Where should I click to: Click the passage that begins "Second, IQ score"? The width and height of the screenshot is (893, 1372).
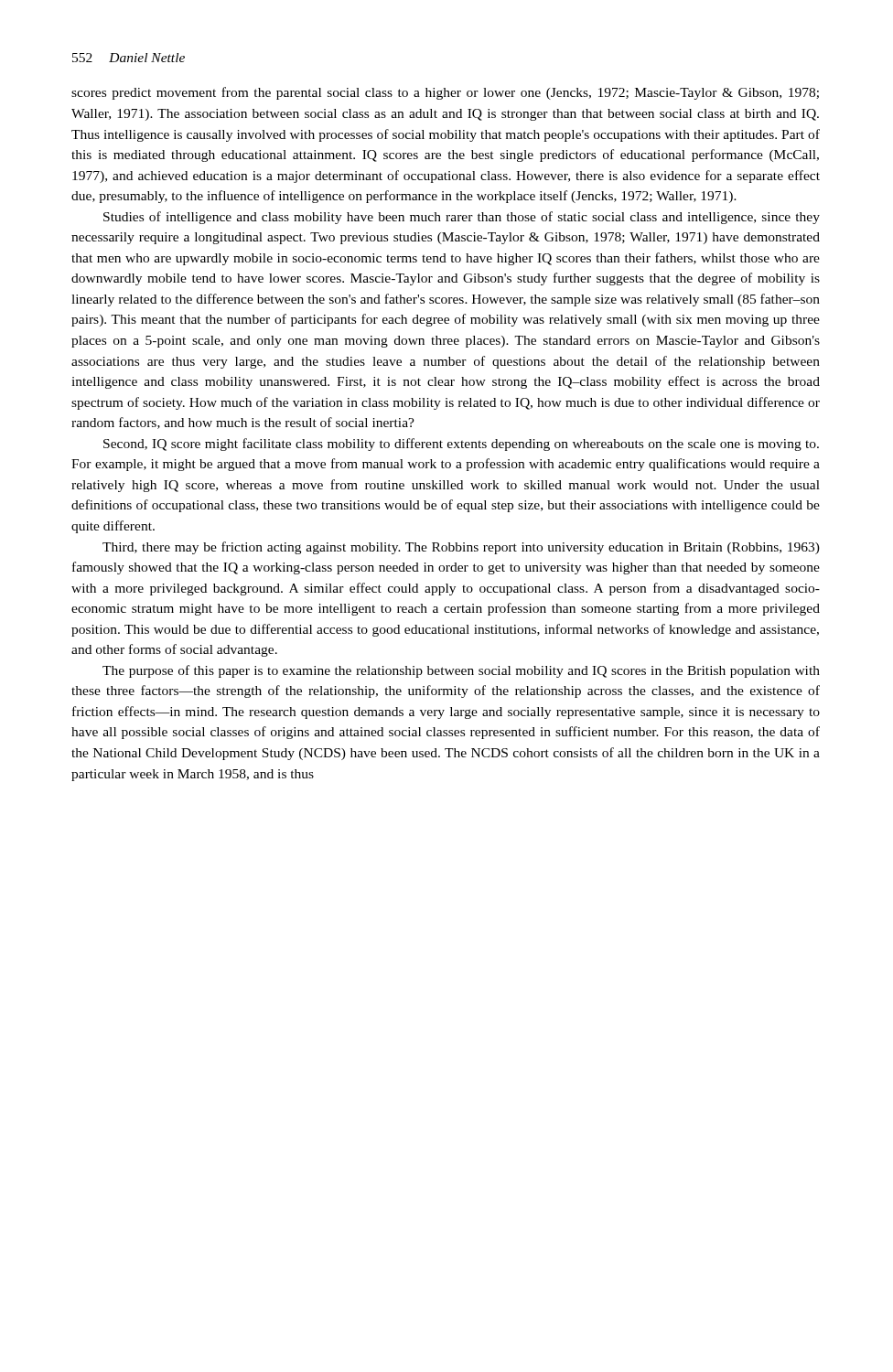pos(446,484)
